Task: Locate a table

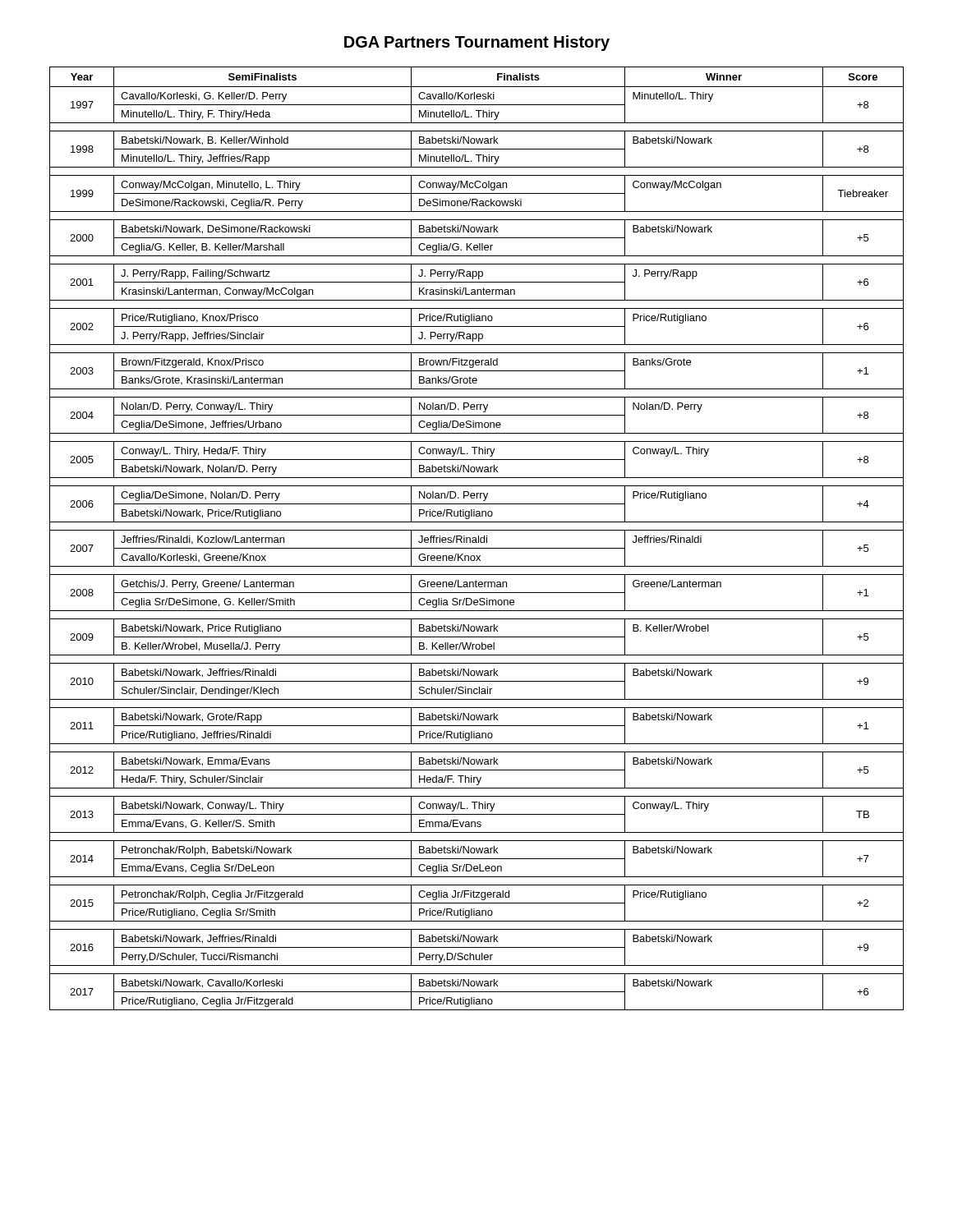Action: point(476,538)
